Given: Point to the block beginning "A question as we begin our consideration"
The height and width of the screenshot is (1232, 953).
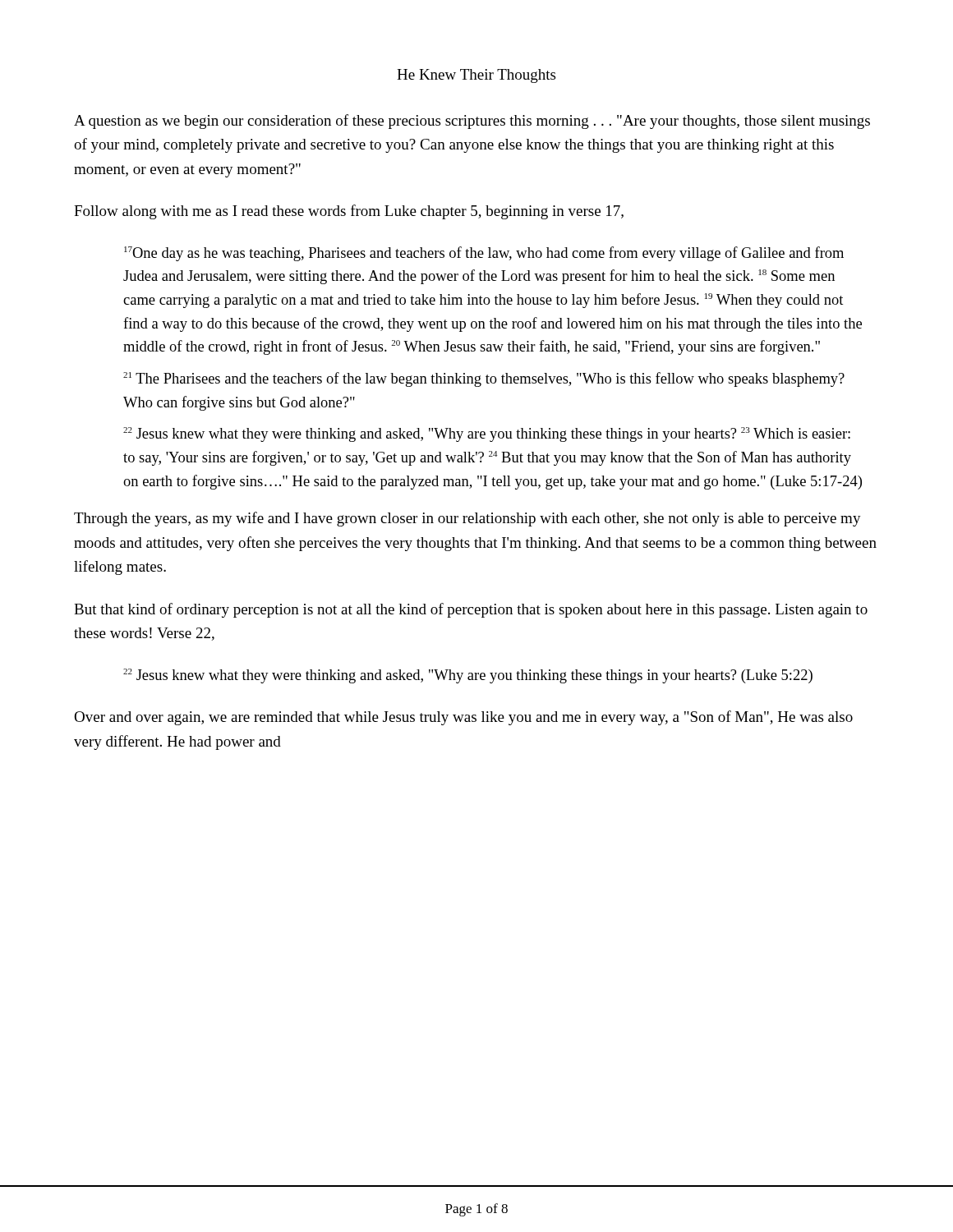Looking at the screenshot, I should pyautogui.click(x=472, y=145).
